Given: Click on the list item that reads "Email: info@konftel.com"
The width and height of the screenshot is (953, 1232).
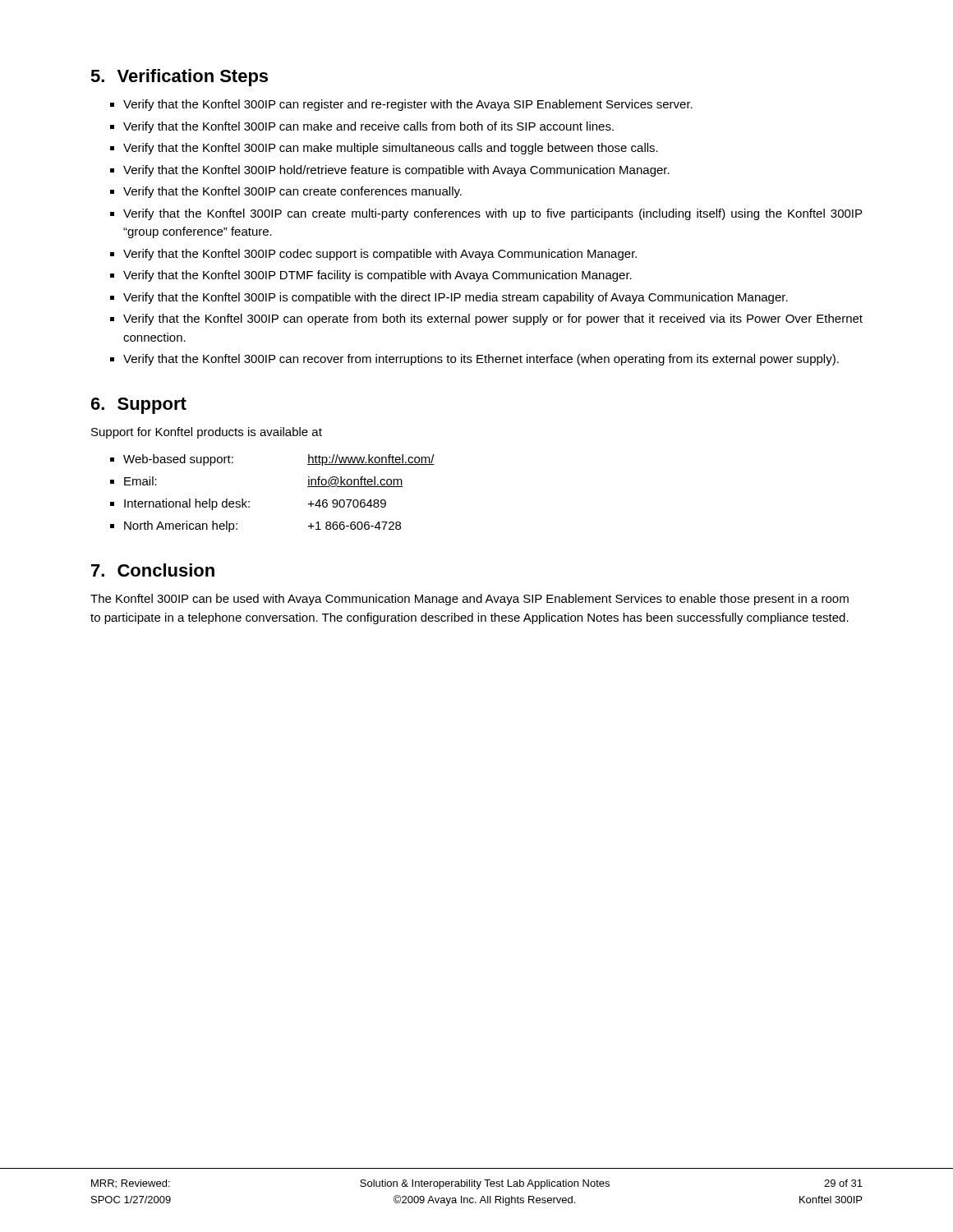Looking at the screenshot, I should pos(137,482).
